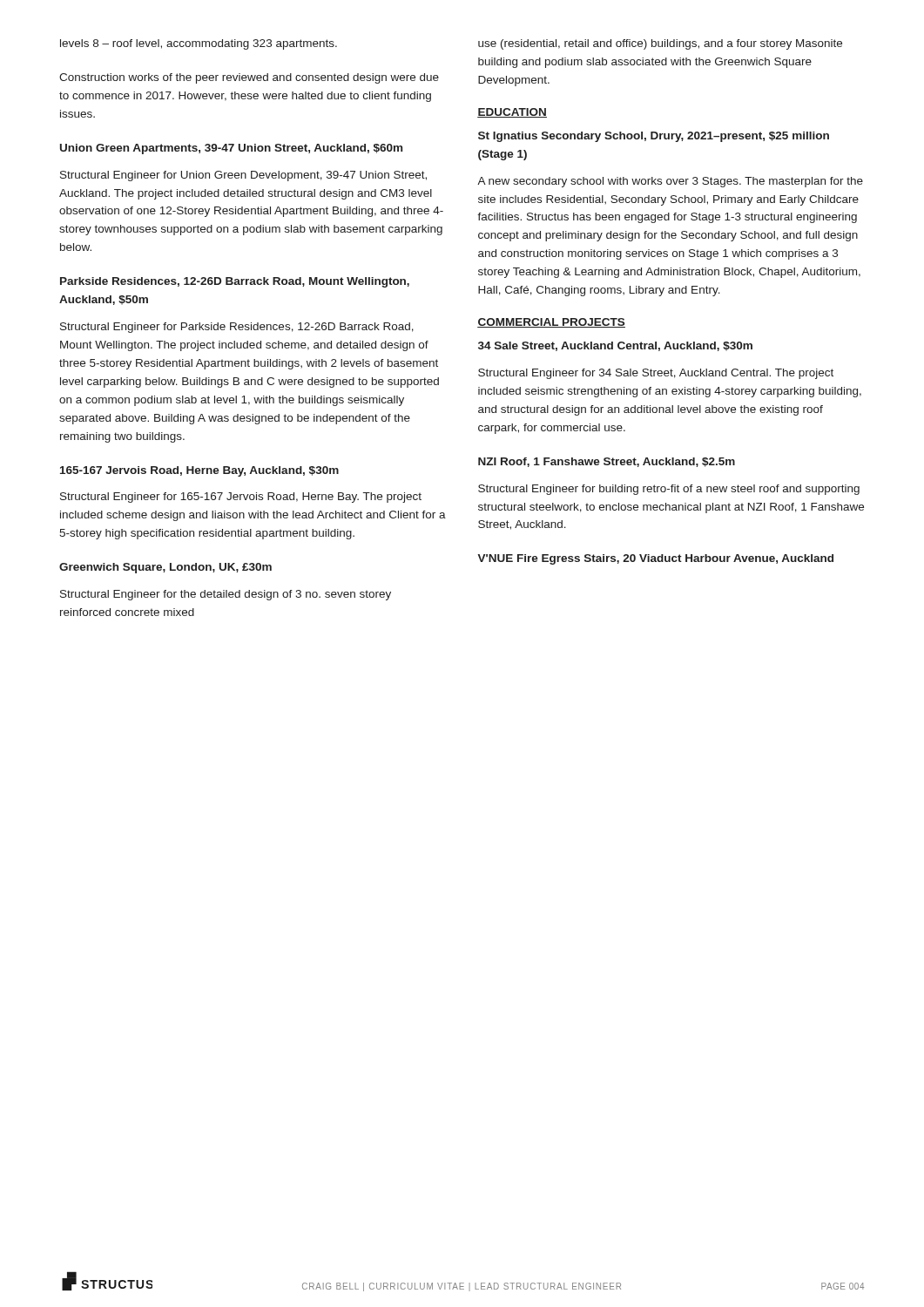The width and height of the screenshot is (924, 1307).
Task: Navigate to the region starting "Structural Engineer for Union"
Action: 251,211
